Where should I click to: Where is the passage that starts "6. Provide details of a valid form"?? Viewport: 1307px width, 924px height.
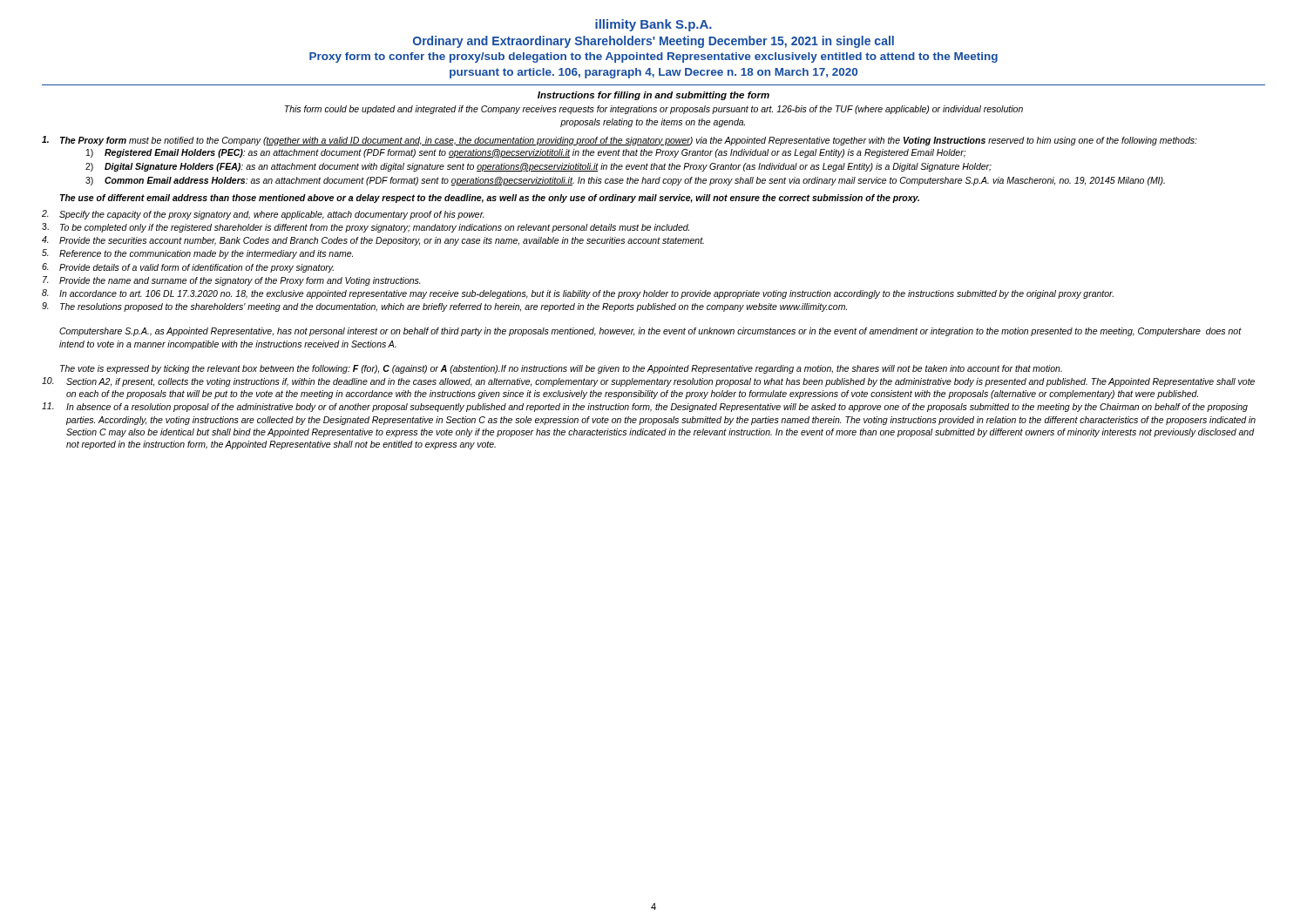188,268
